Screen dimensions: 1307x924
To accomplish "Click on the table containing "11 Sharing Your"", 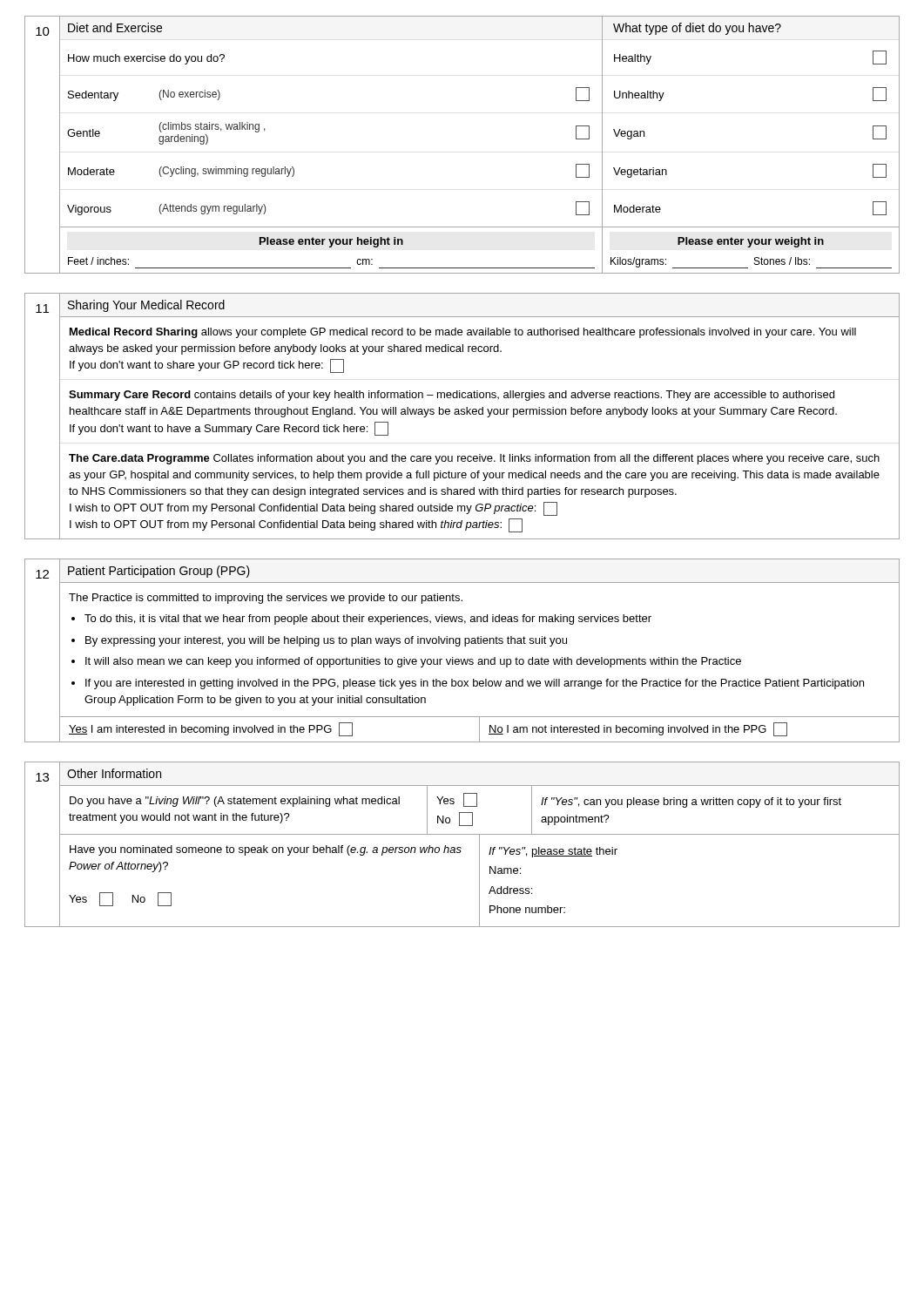I will tap(462, 416).
